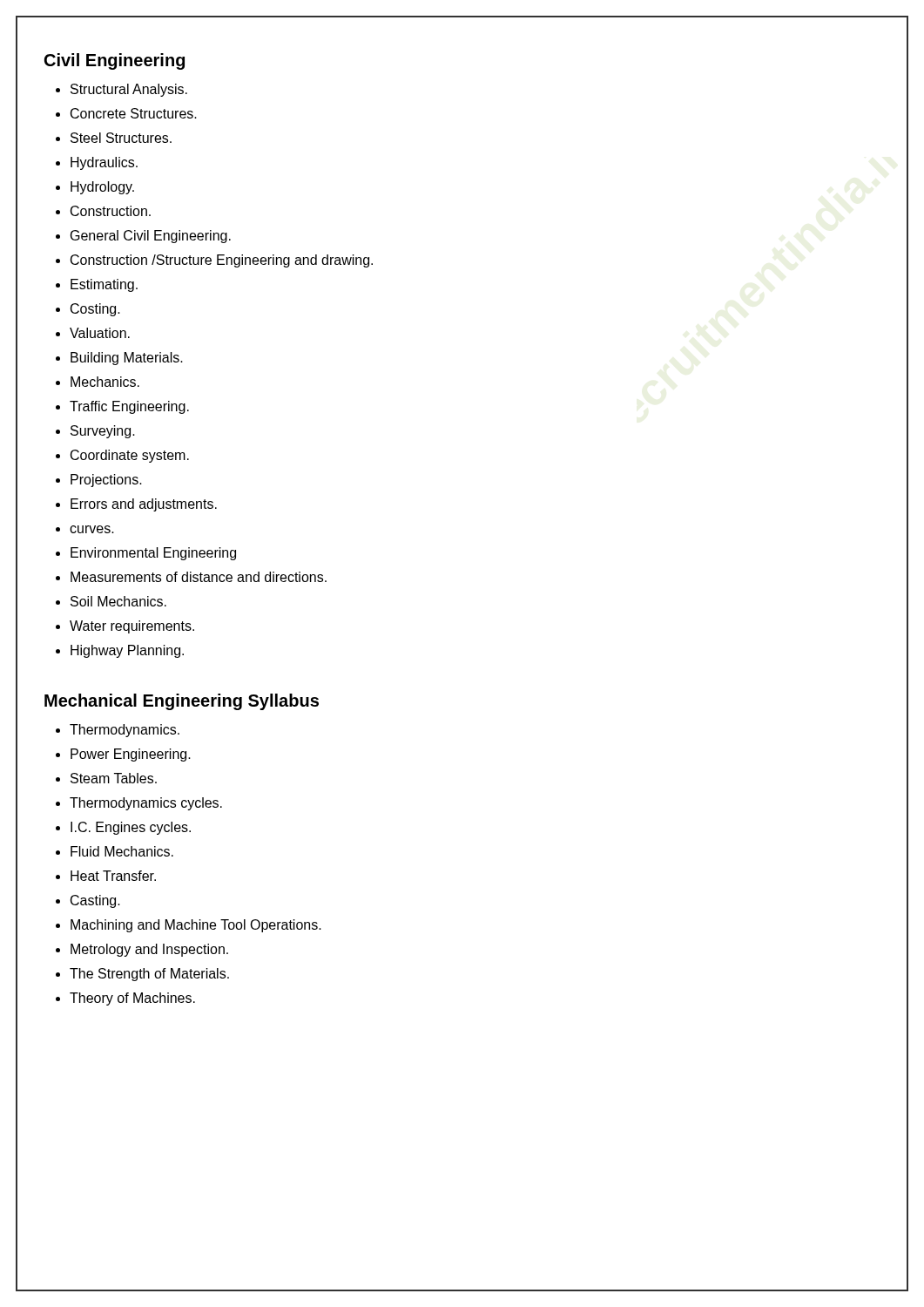Screen dimensions: 1307x924
Task: Locate the text "Thermodynamics cycles."
Action: [x=146, y=804]
